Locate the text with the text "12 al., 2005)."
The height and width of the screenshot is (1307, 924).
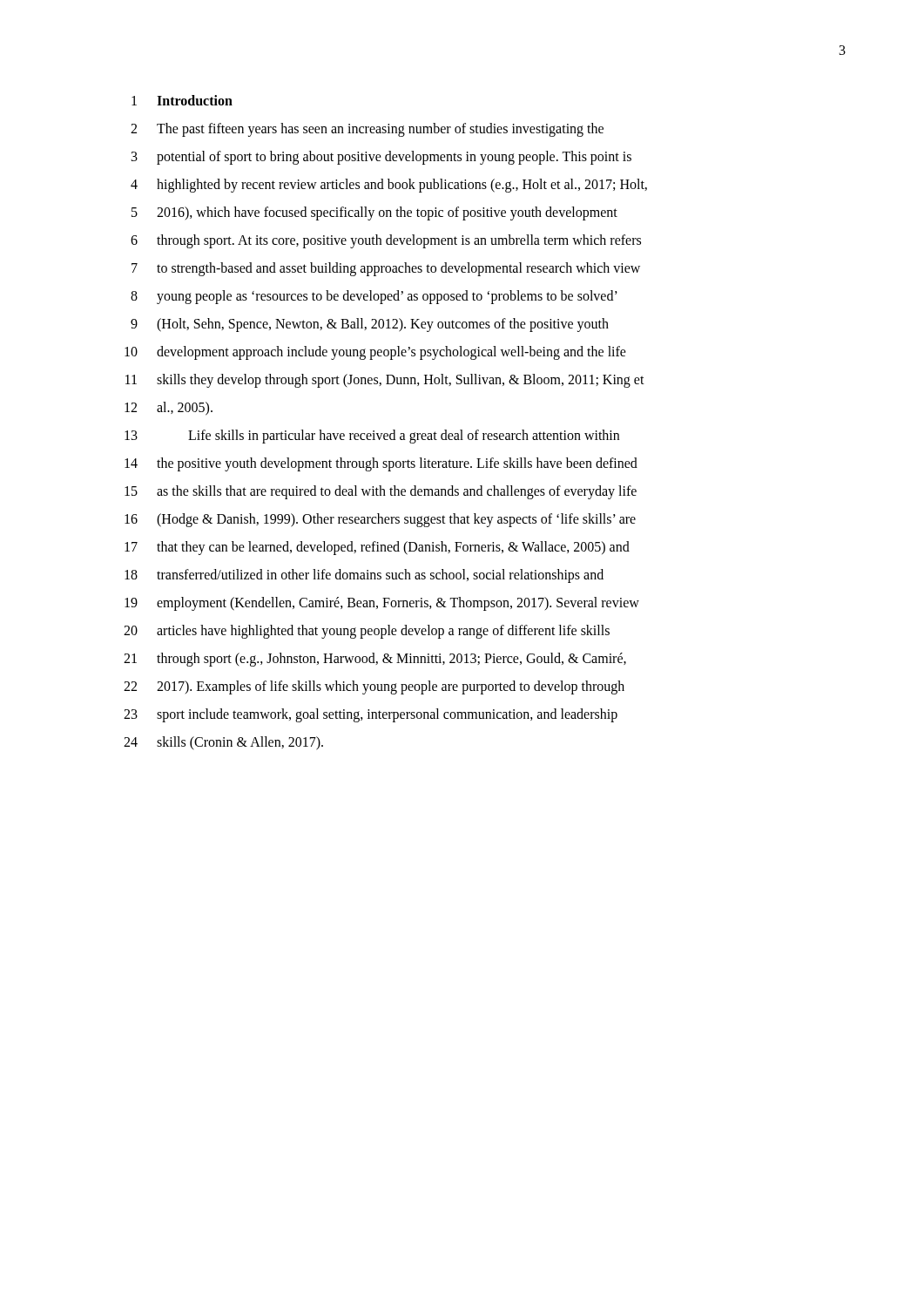coord(169,409)
